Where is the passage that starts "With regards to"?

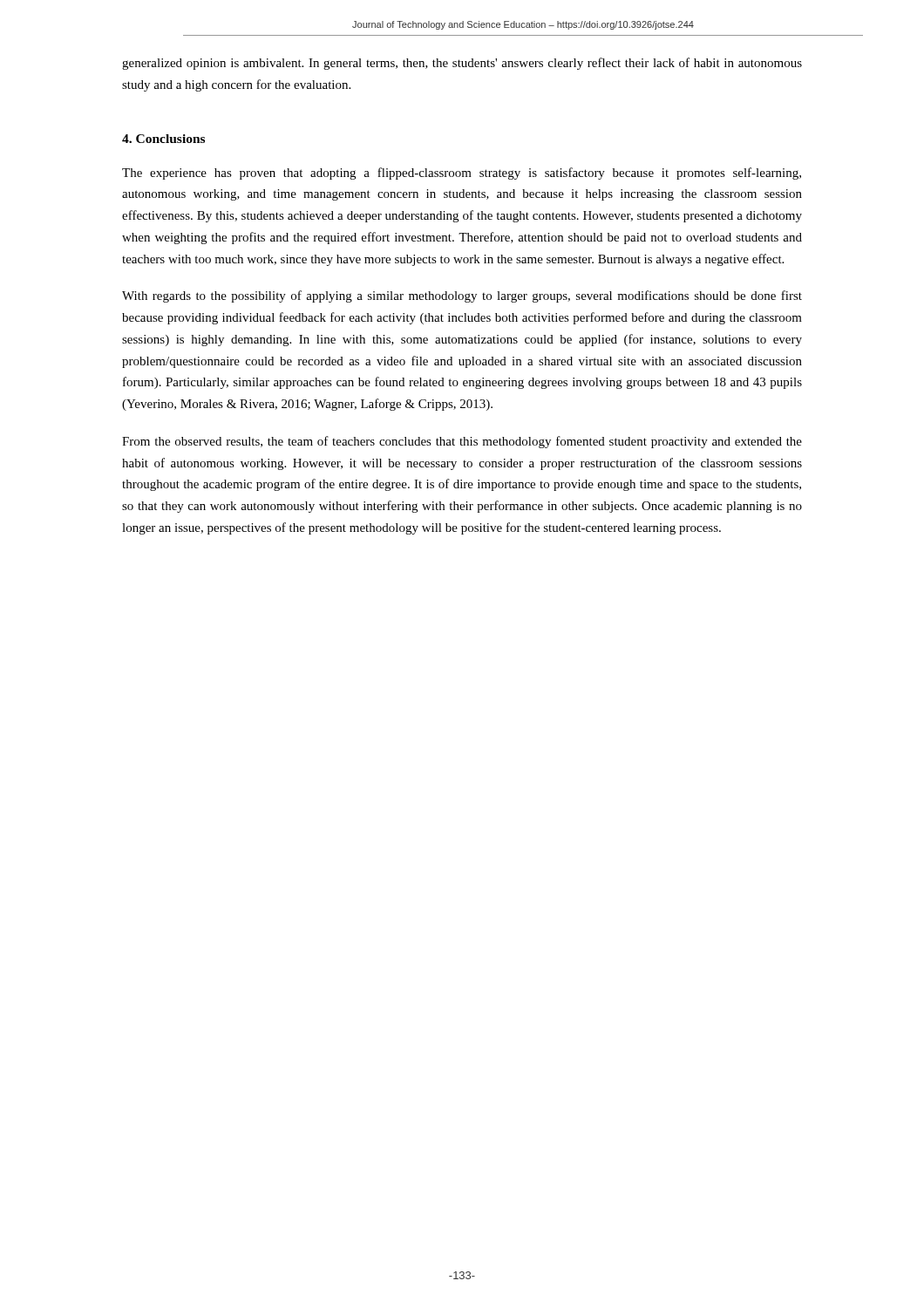462,350
